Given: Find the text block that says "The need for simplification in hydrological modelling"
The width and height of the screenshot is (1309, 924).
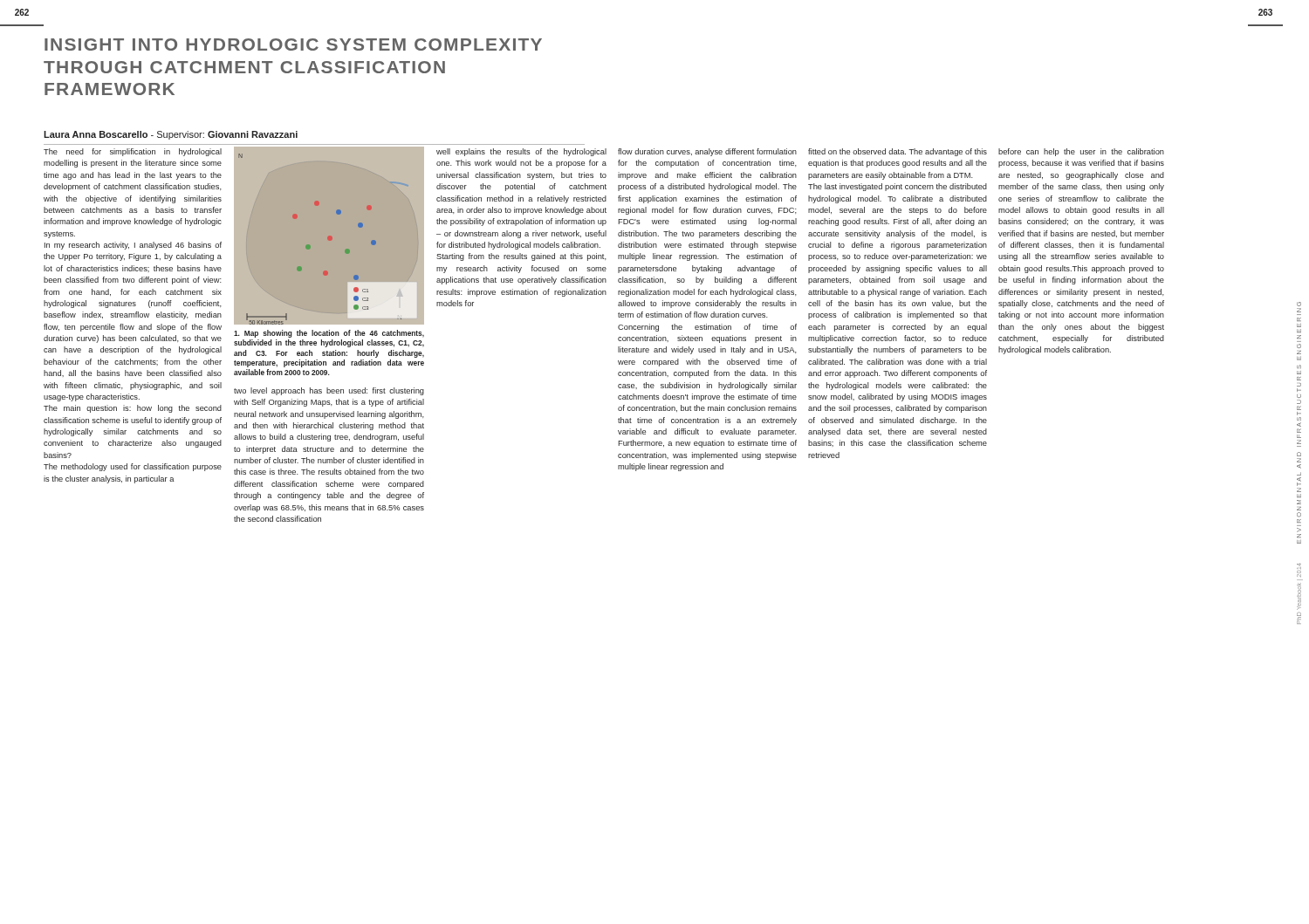Looking at the screenshot, I should click(133, 315).
